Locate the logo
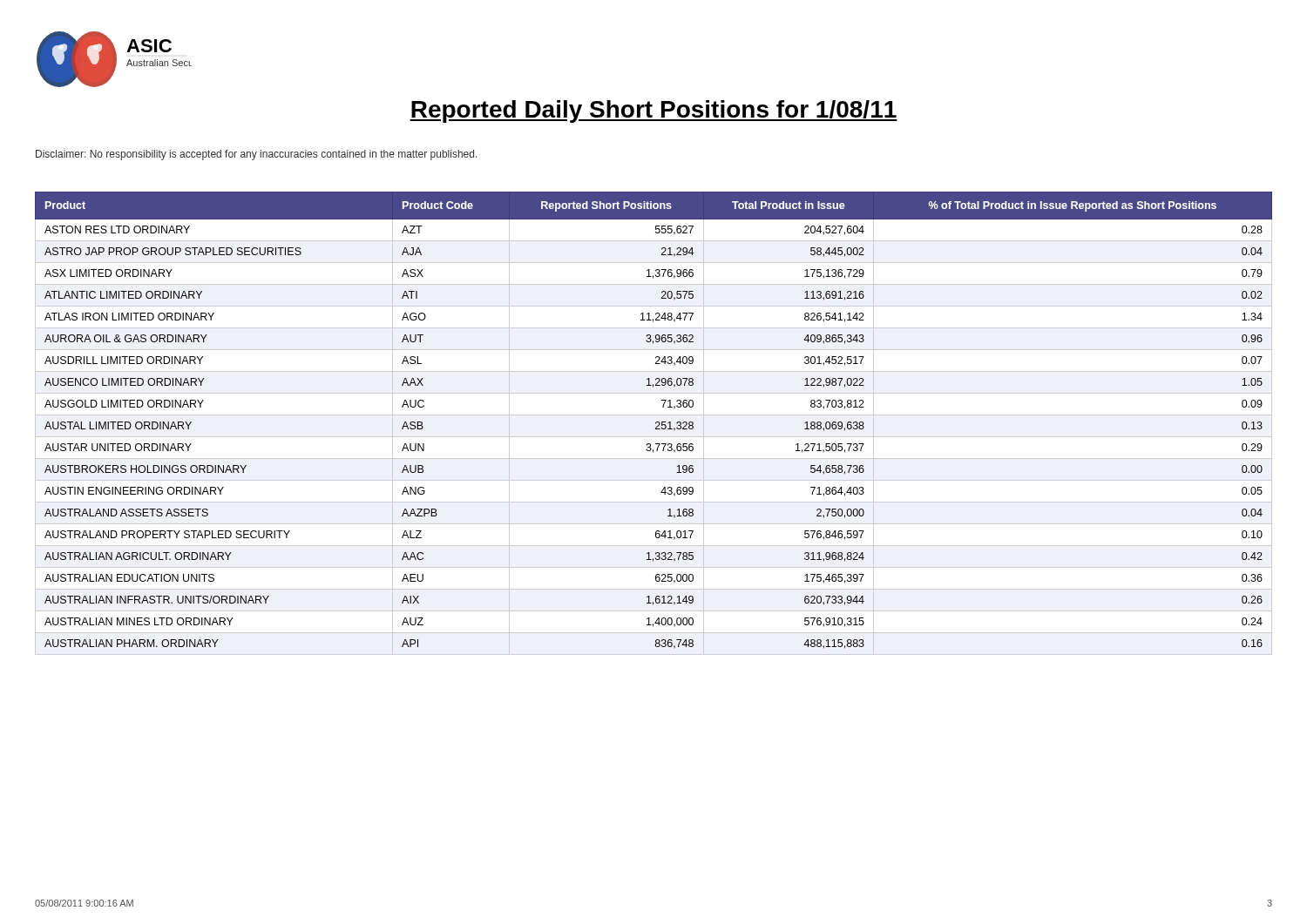The width and height of the screenshot is (1307, 924). [113, 59]
